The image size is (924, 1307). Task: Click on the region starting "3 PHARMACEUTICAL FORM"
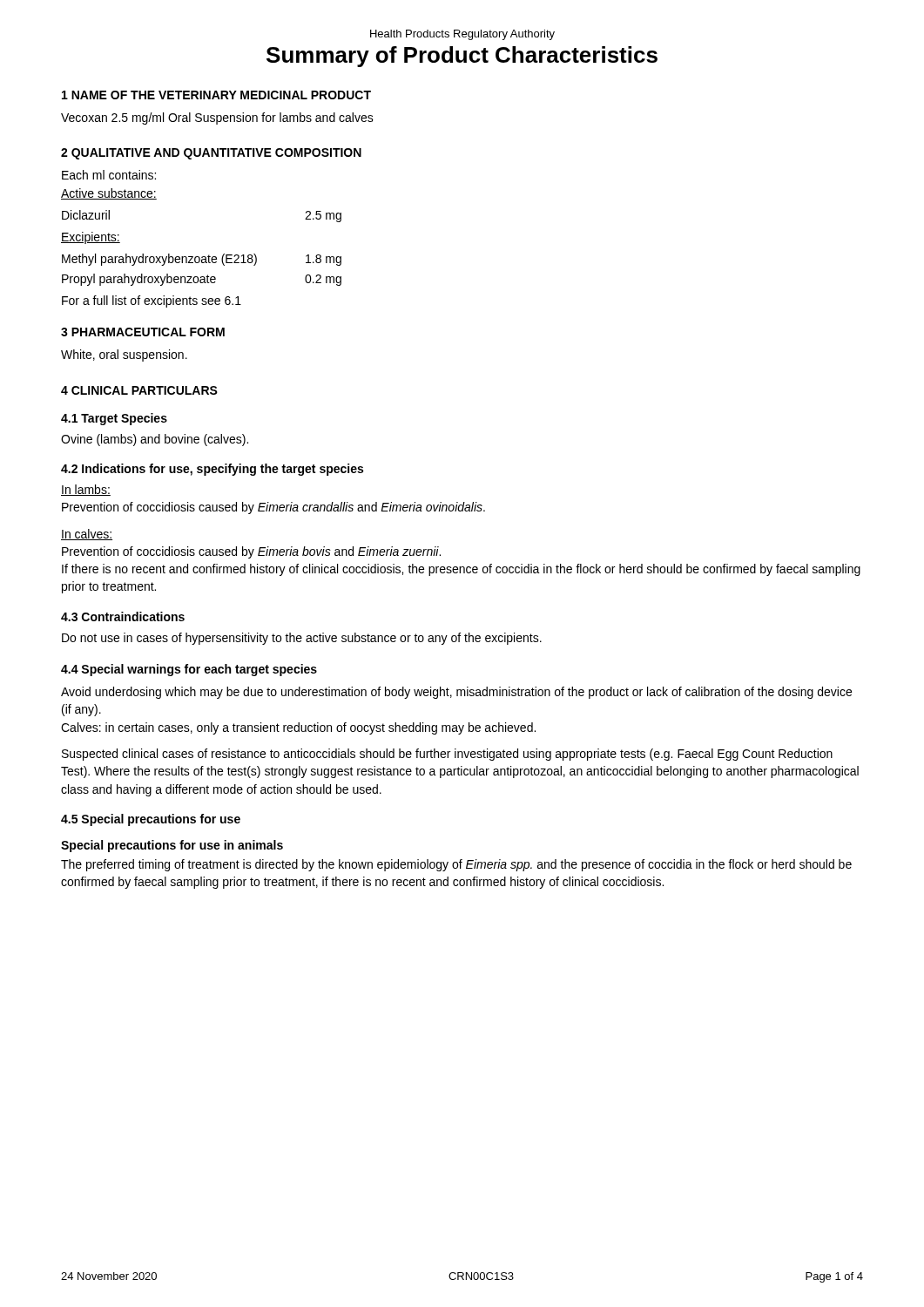[143, 332]
